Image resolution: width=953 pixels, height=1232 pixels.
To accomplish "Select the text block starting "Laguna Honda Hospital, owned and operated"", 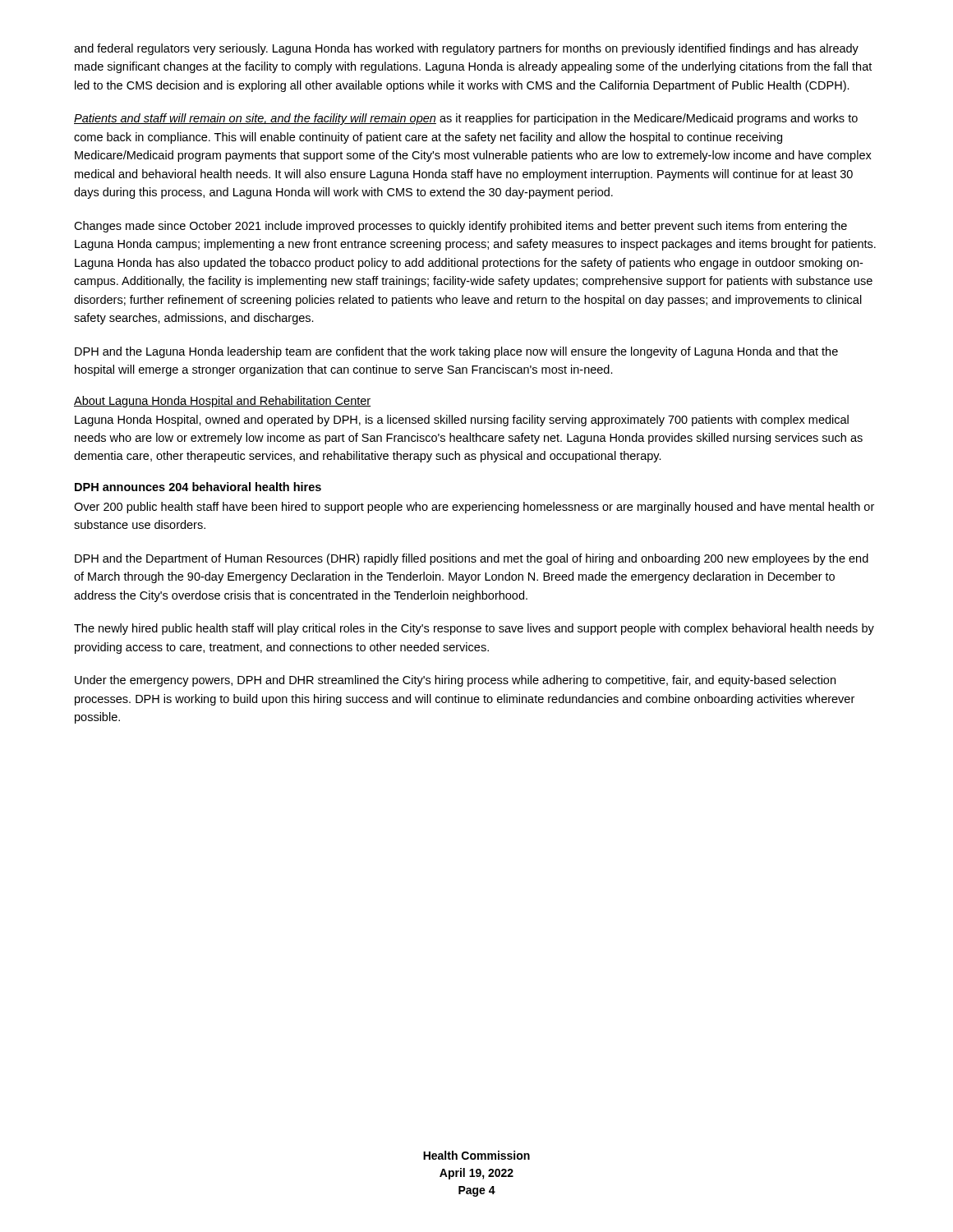I will coord(468,438).
